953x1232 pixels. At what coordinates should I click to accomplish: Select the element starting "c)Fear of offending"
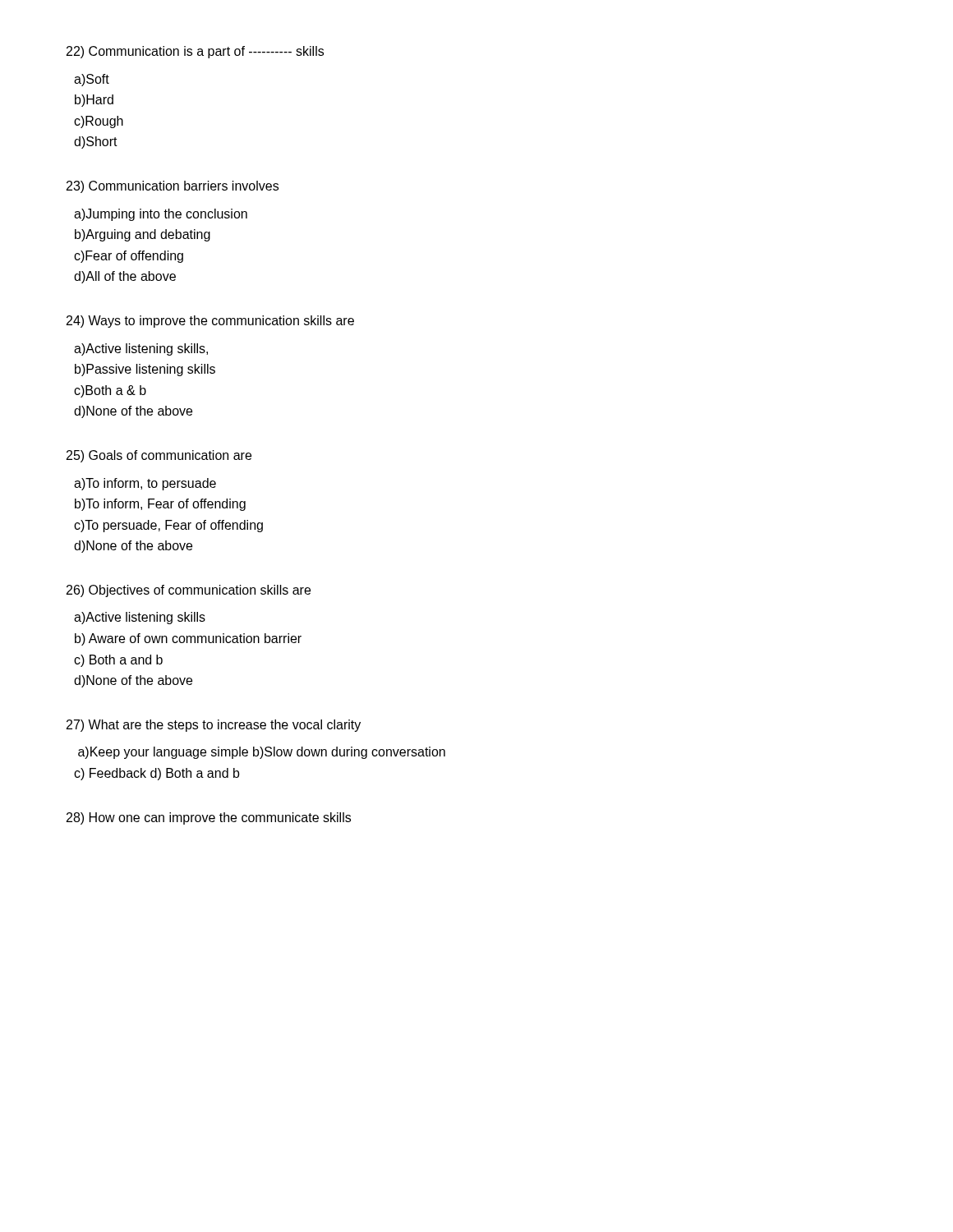click(129, 256)
